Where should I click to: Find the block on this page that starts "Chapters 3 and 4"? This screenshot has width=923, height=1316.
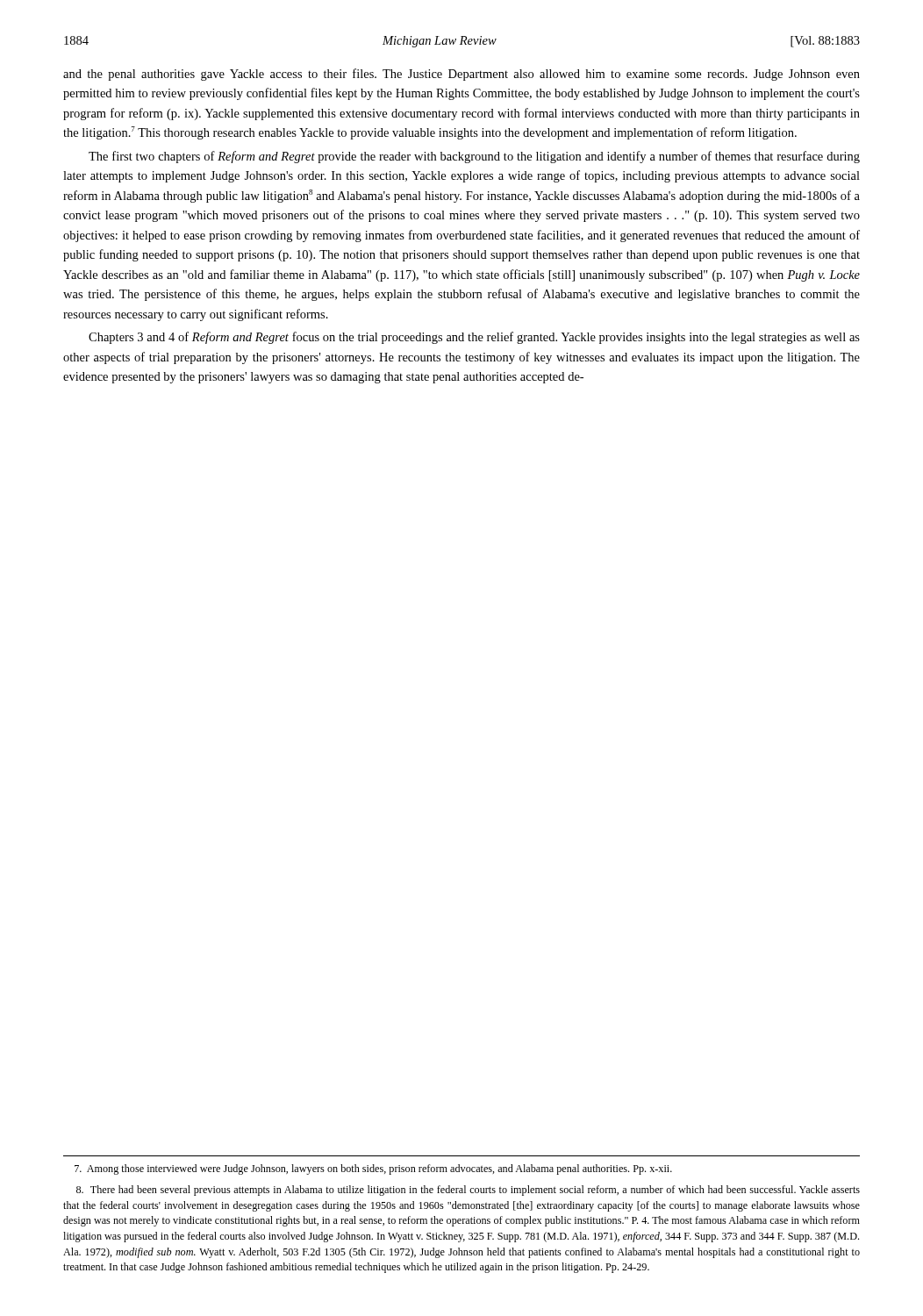(462, 357)
